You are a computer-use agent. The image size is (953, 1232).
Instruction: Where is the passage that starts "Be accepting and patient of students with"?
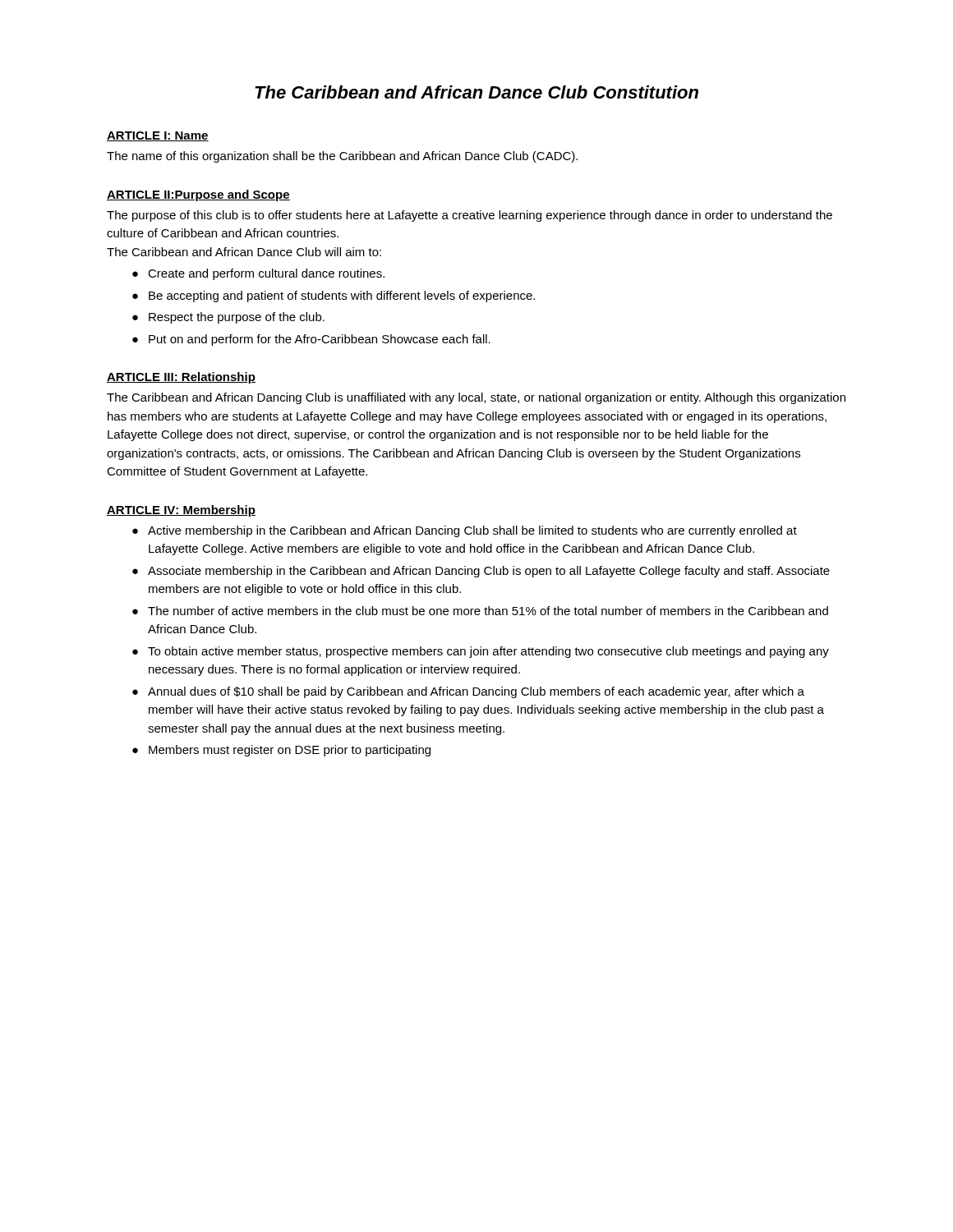click(342, 295)
